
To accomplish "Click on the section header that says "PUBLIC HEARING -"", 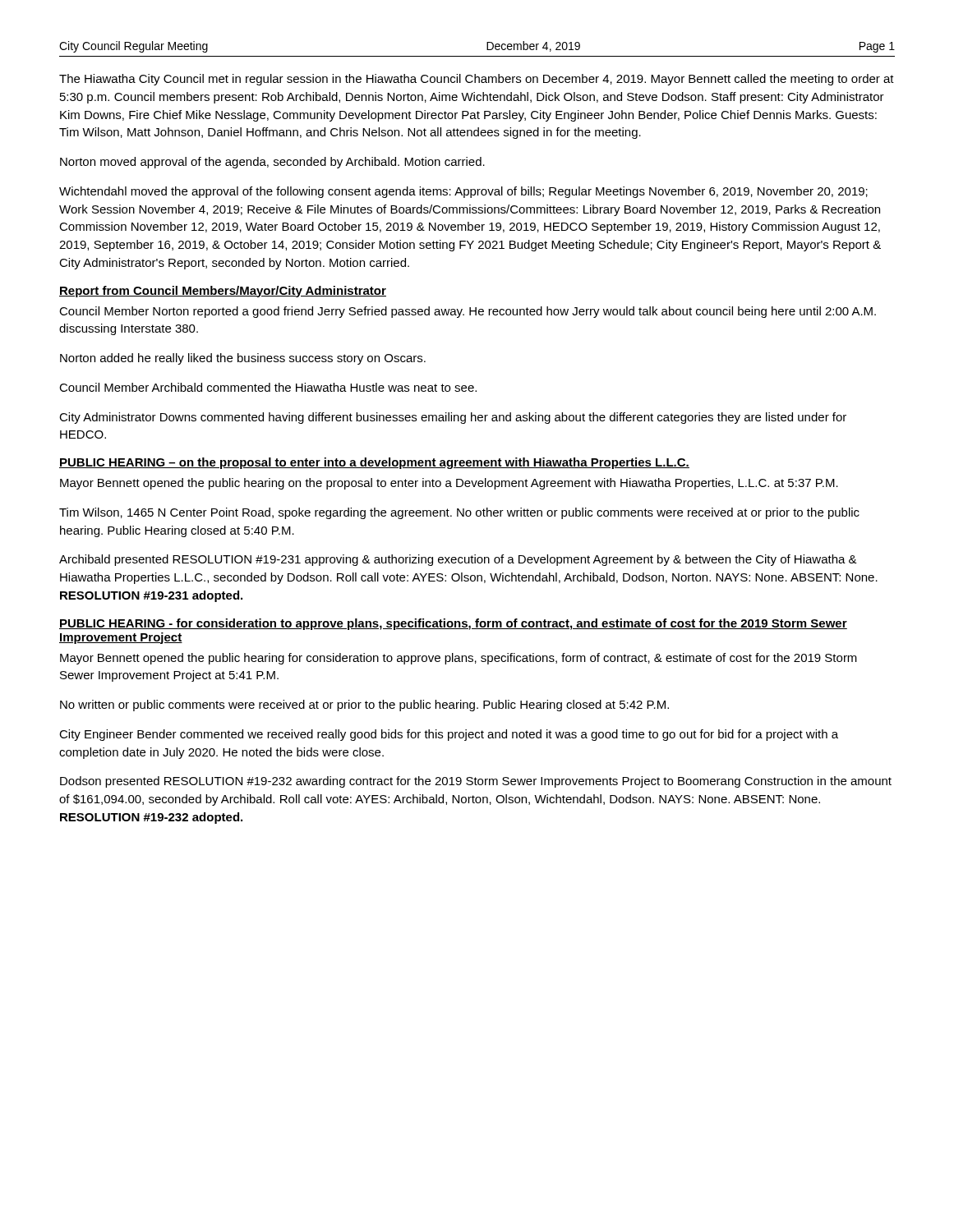I will point(453,630).
